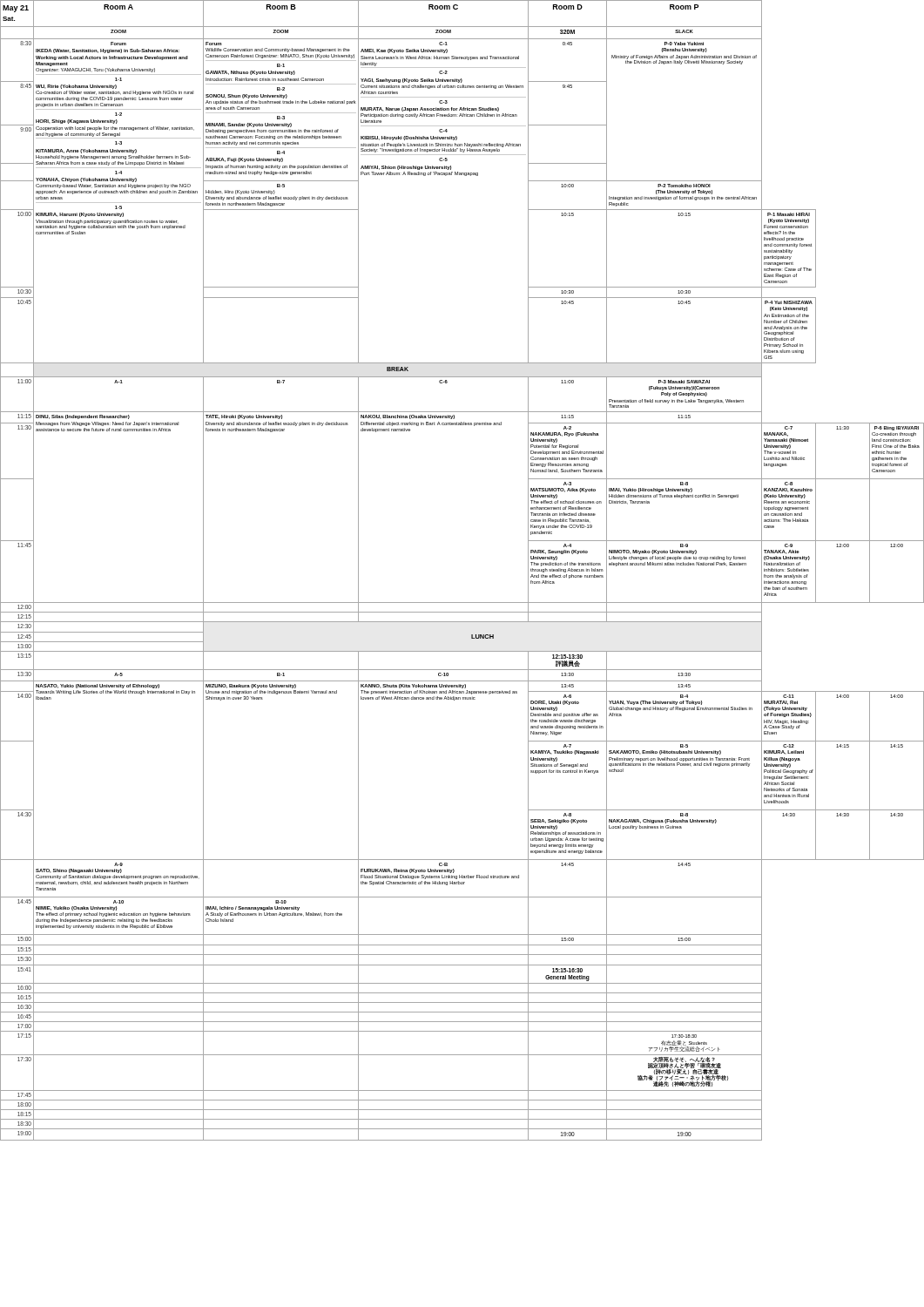
Task: Select the text block with the text "P-1 Masaki HIRAI(Kyoto University) Forest conservation effects? In"
Action: point(789,248)
